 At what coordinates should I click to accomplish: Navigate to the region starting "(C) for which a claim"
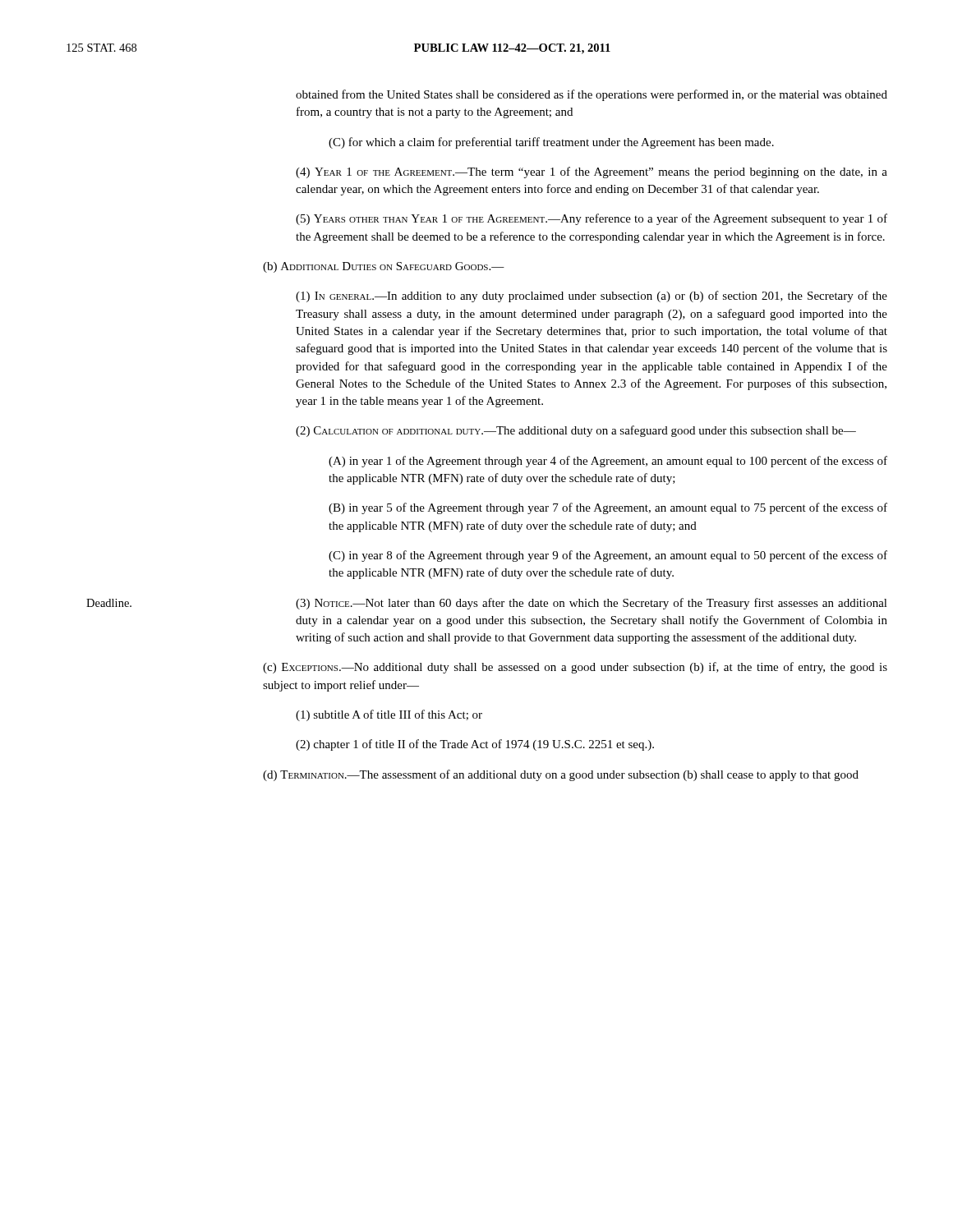(608, 142)
